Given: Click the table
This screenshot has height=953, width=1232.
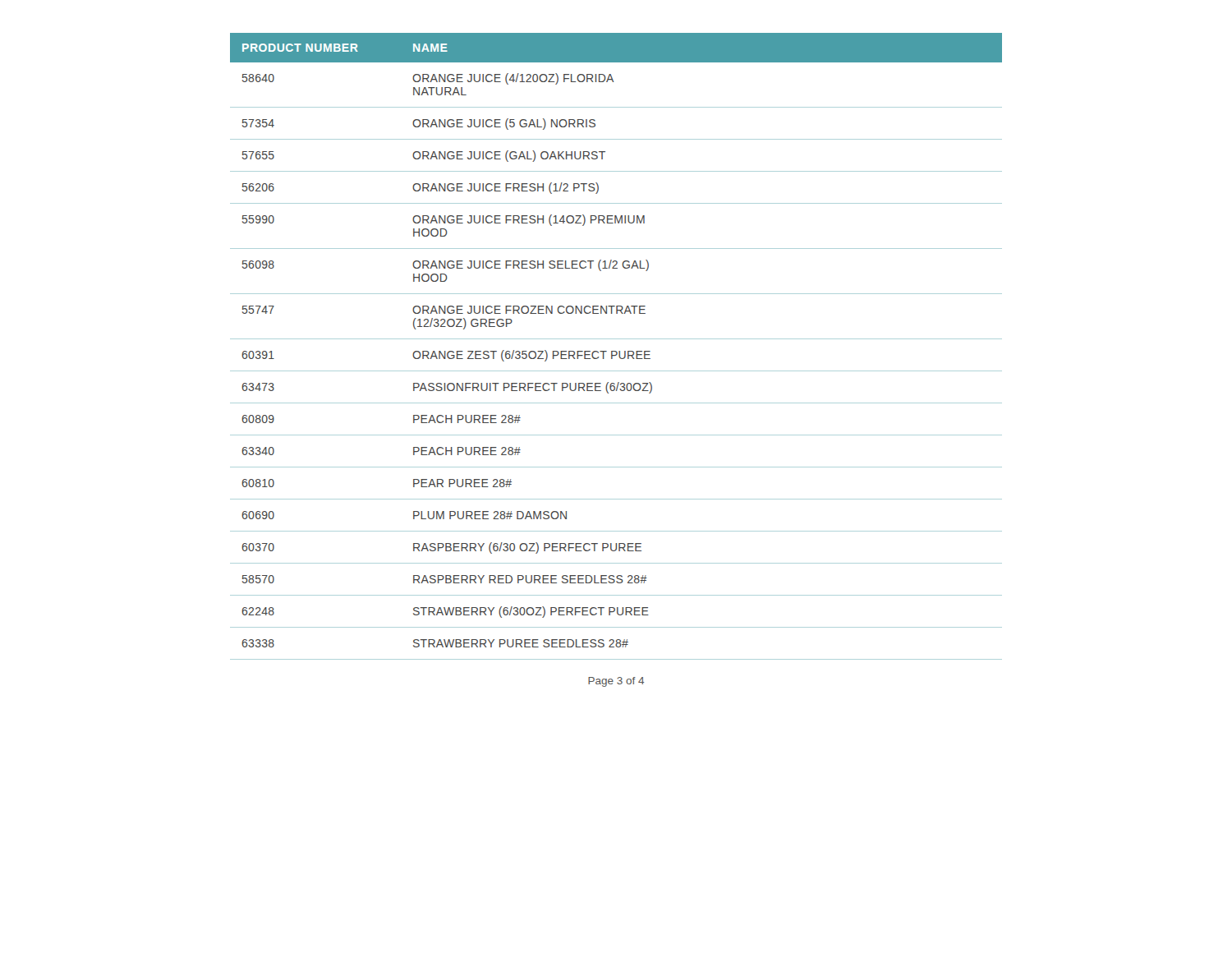Looking at the screenshot, I should pos(616,346).
